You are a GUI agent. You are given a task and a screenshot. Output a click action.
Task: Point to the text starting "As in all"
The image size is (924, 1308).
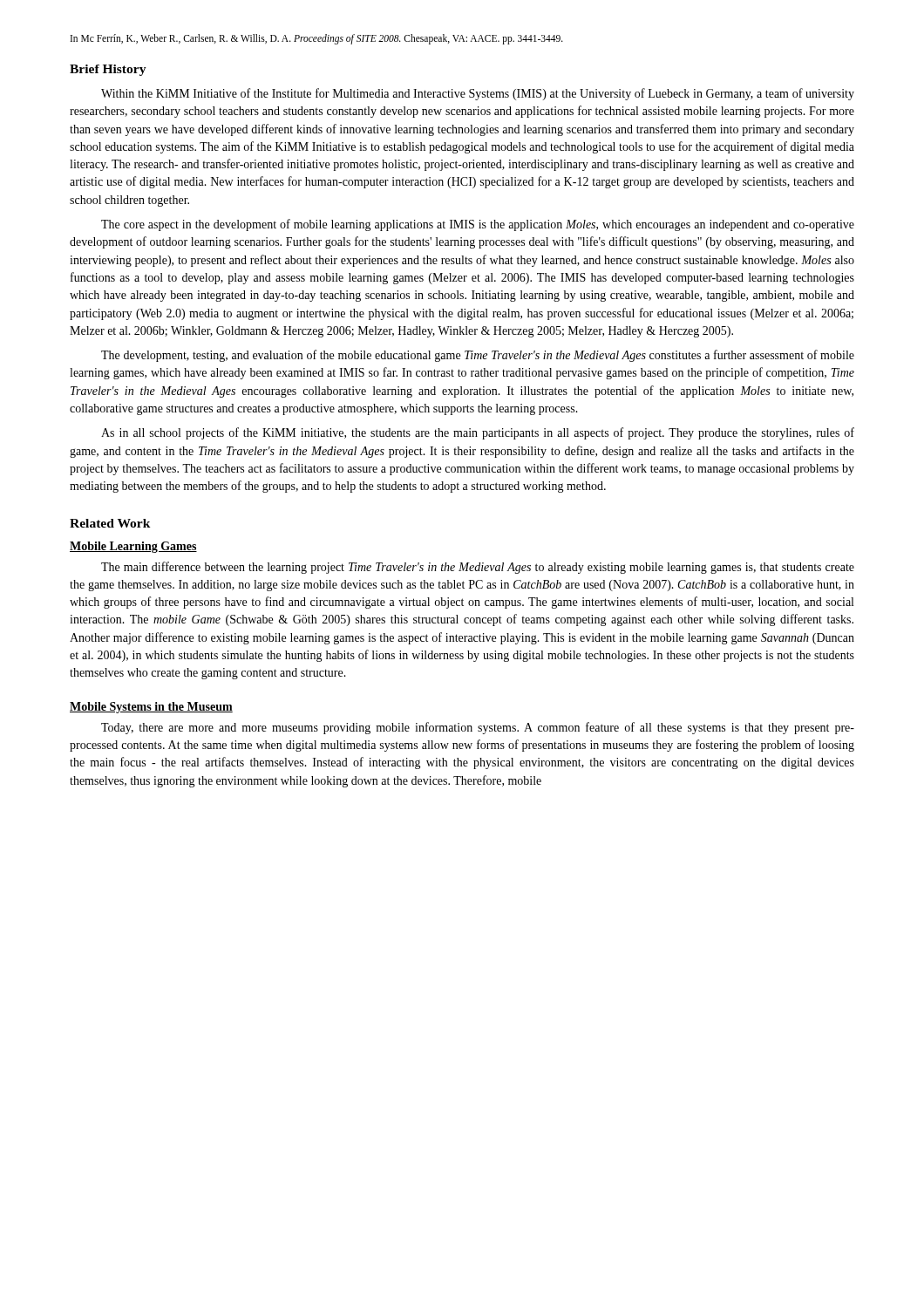(462, 460)
